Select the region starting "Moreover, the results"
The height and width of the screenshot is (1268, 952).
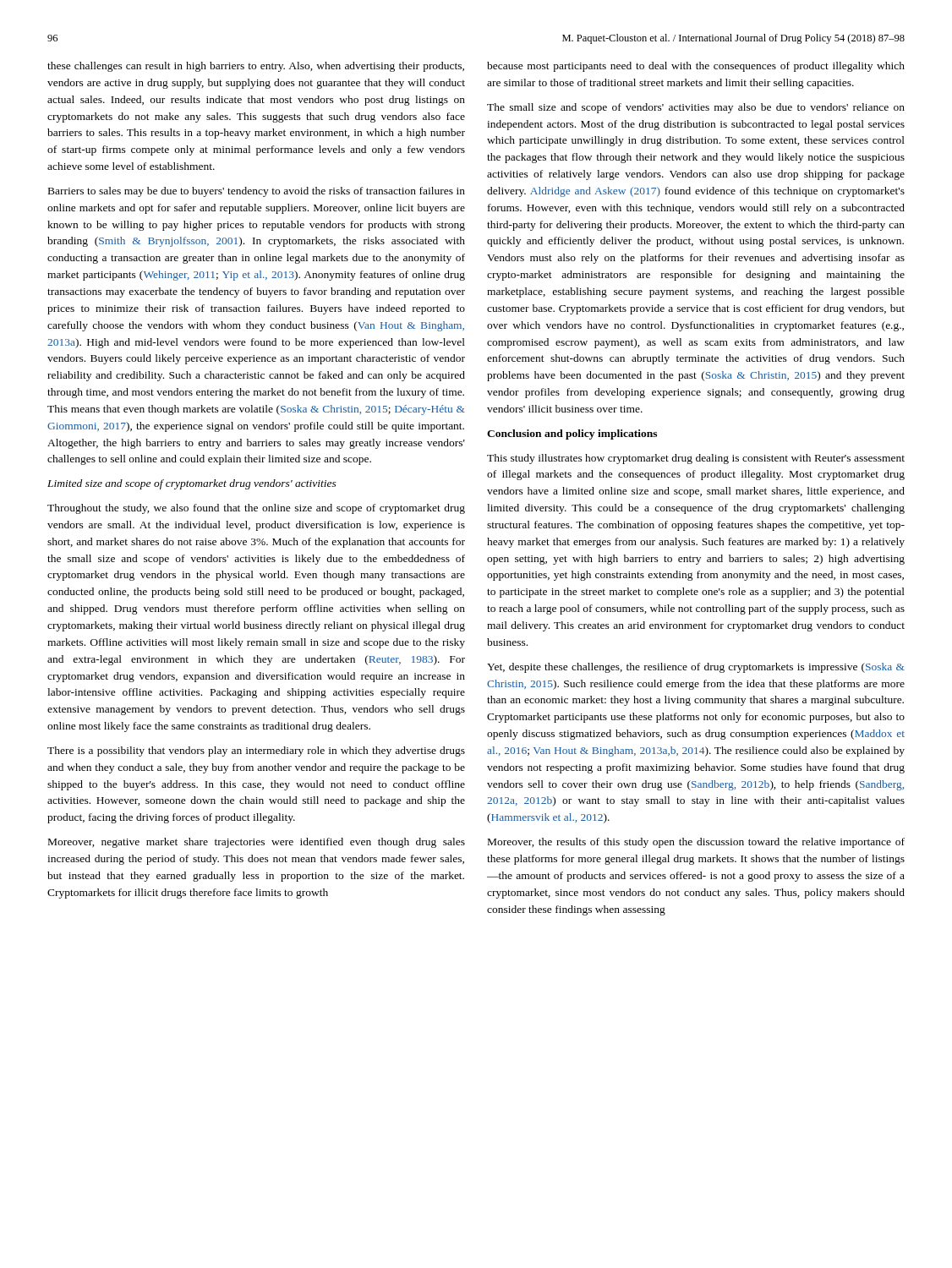(696, 876)
